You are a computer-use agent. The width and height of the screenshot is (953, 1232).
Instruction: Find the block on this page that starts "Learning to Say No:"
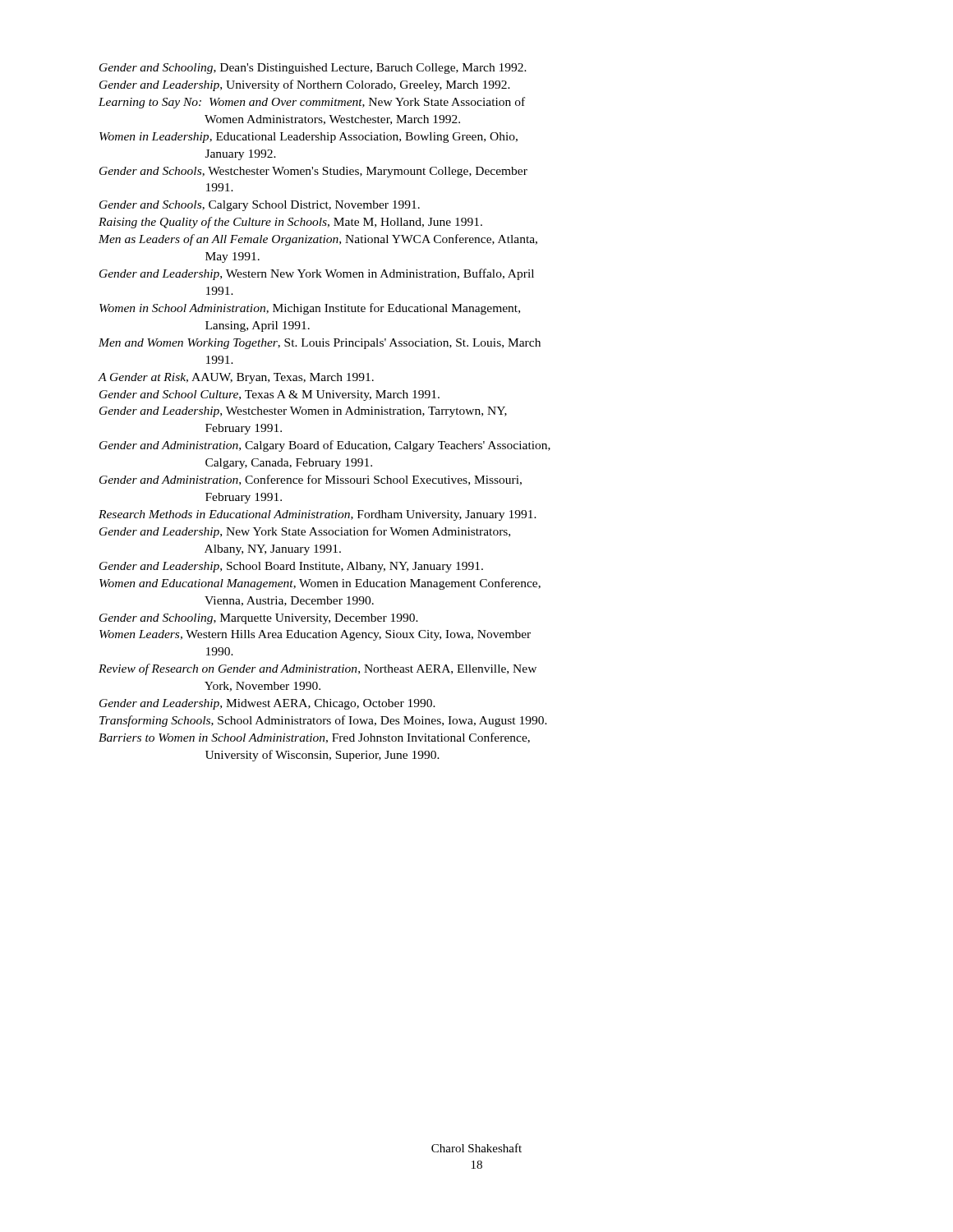click(312, 110)
